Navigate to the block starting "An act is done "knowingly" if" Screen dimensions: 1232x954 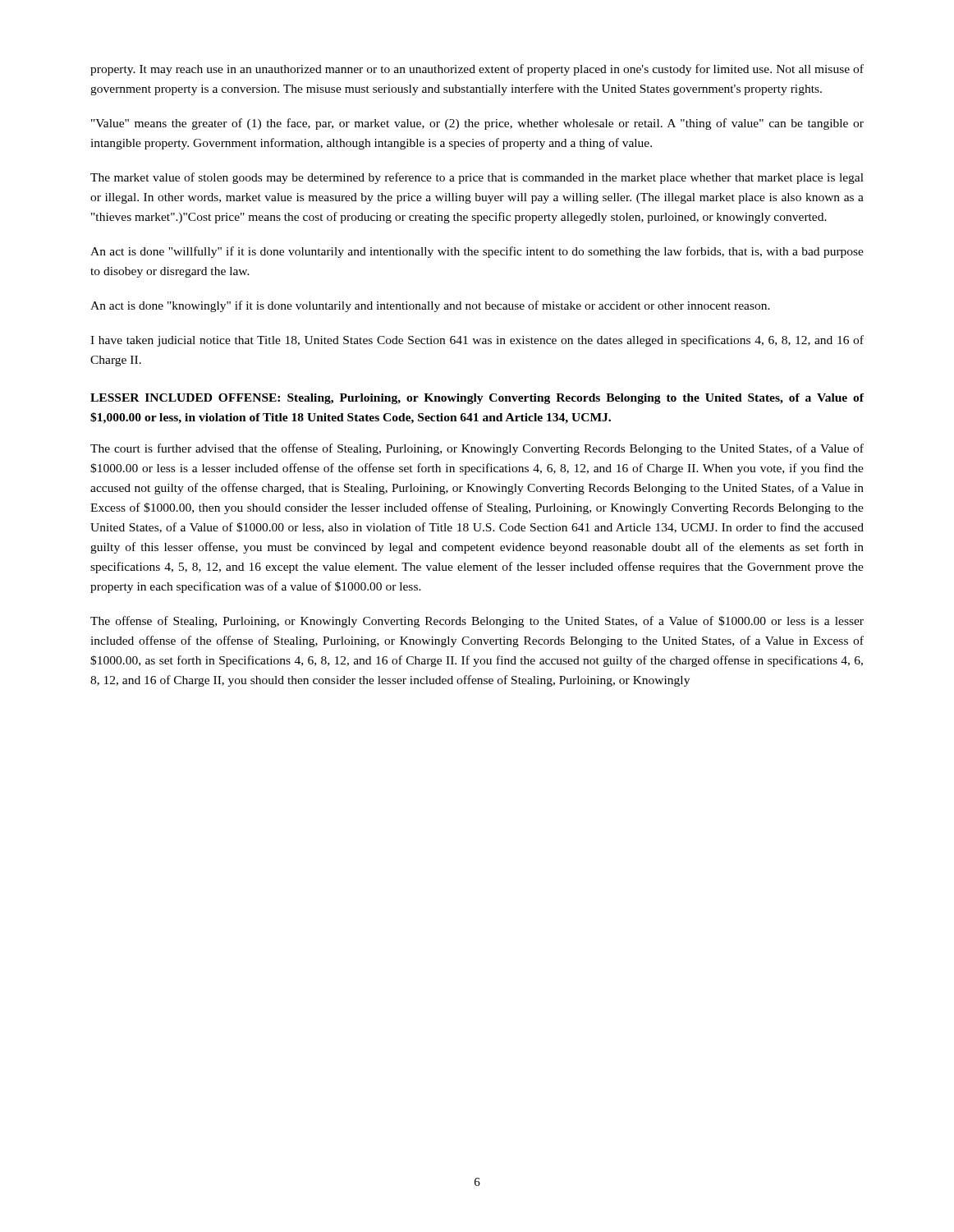pos(430,305)
